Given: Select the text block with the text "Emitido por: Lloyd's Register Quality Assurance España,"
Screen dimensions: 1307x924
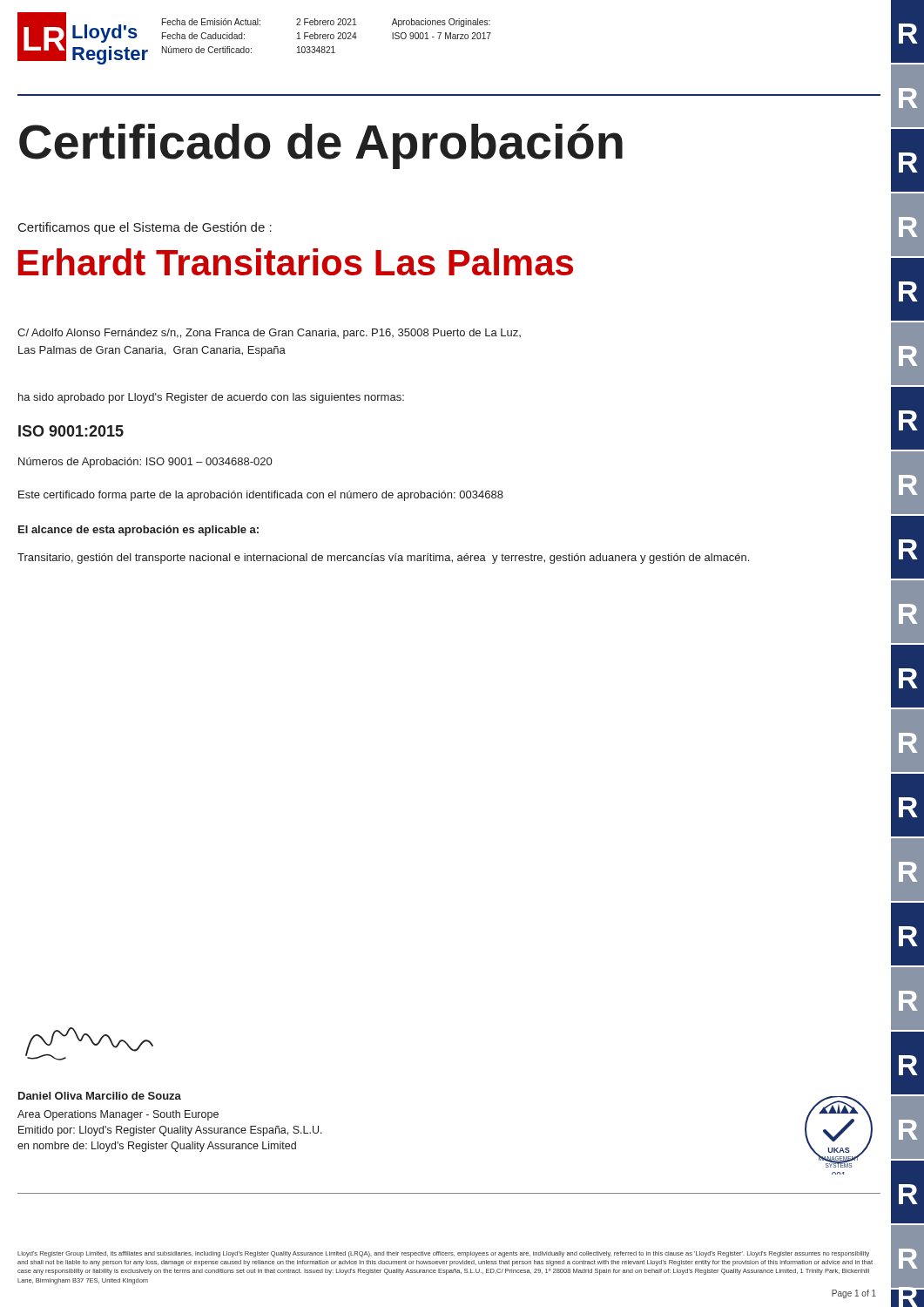Looking at the screenshot, I should [x=170, y=1130].
